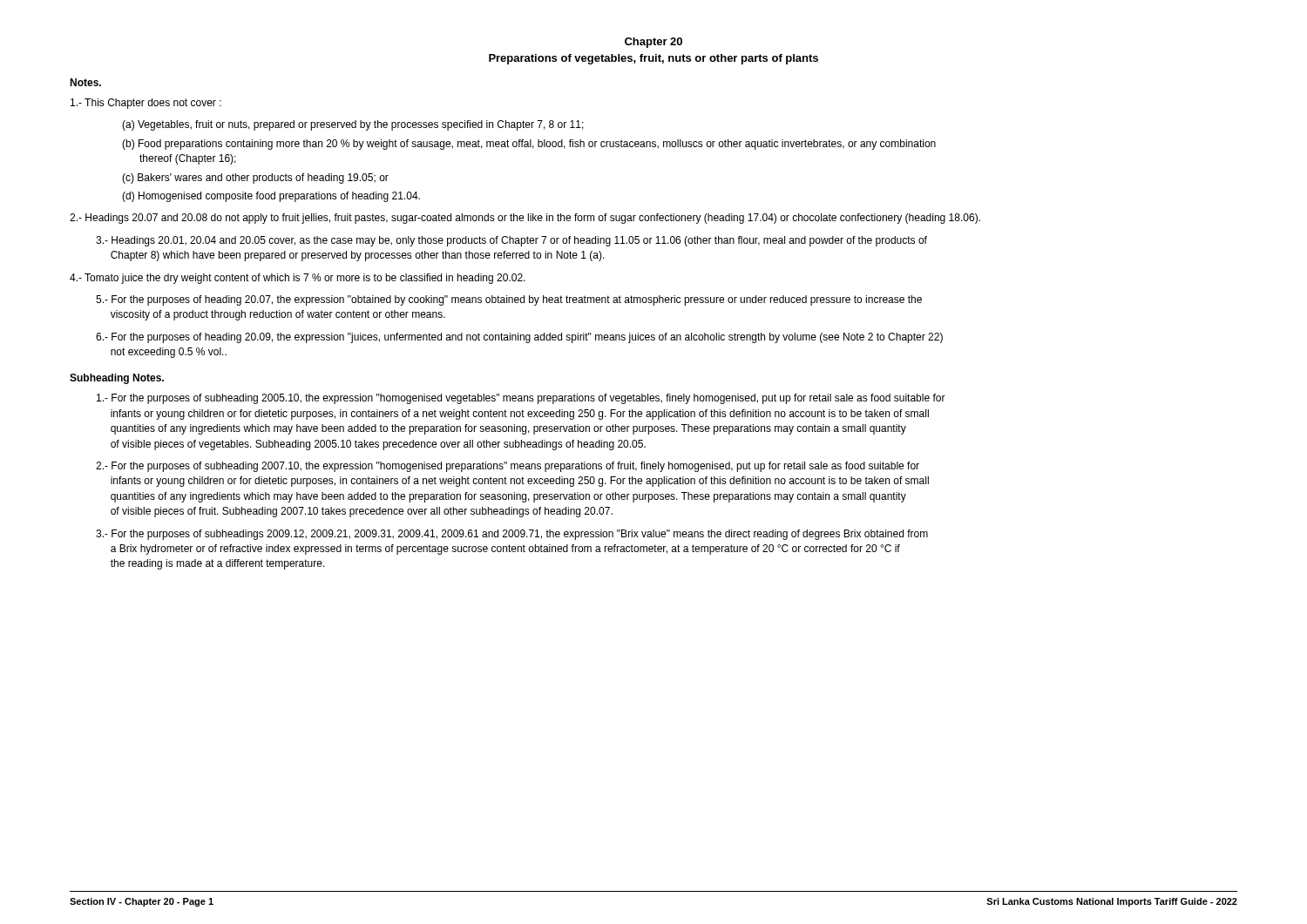The height and width of the screenshot is (924, 1307).
Task: Click on the list item that says "4.- Tomato juice the dry weight content of"
Action: [298, 277]
